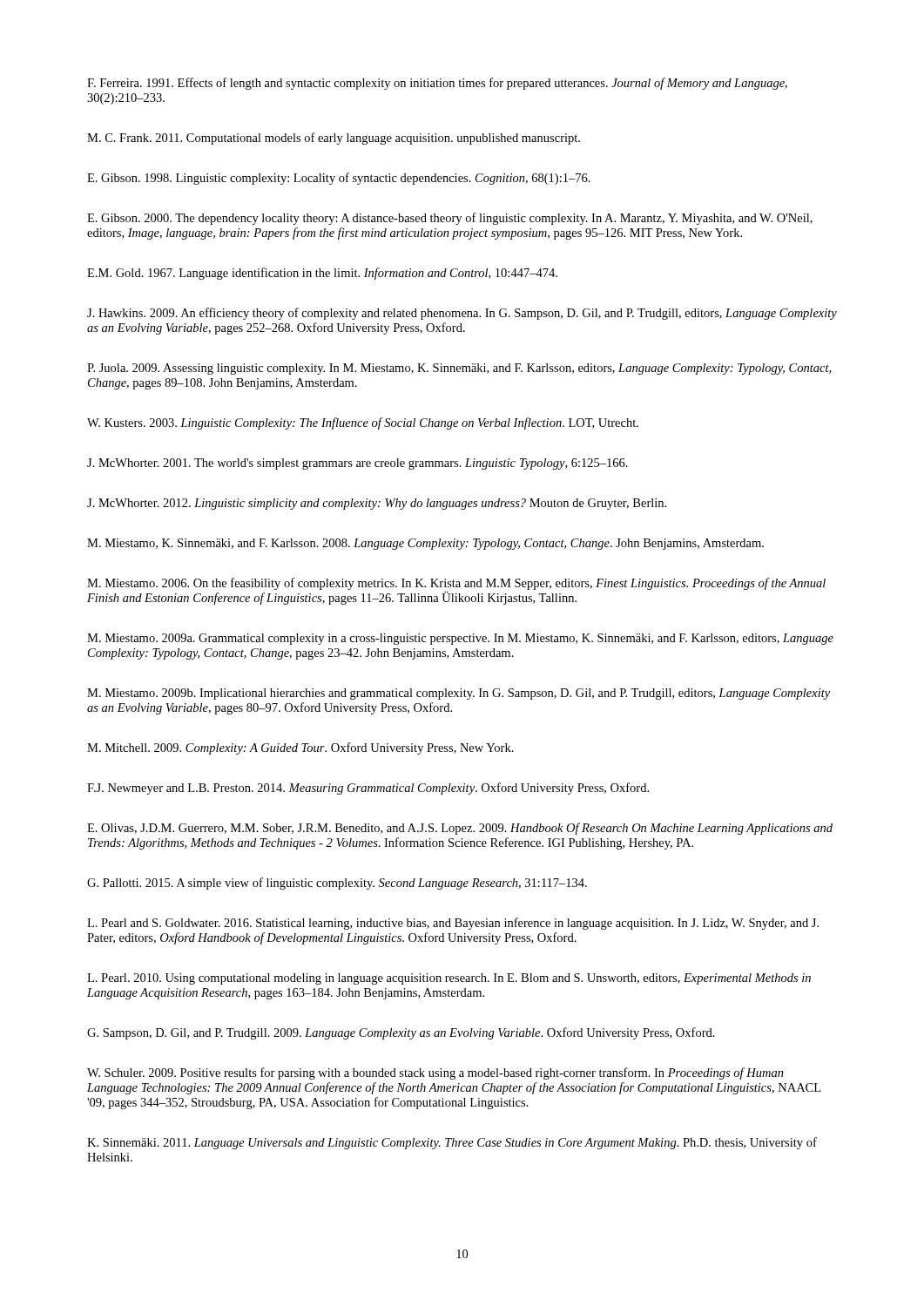Click on the list item containing "P. Juola. 2009."

point(462,375)
